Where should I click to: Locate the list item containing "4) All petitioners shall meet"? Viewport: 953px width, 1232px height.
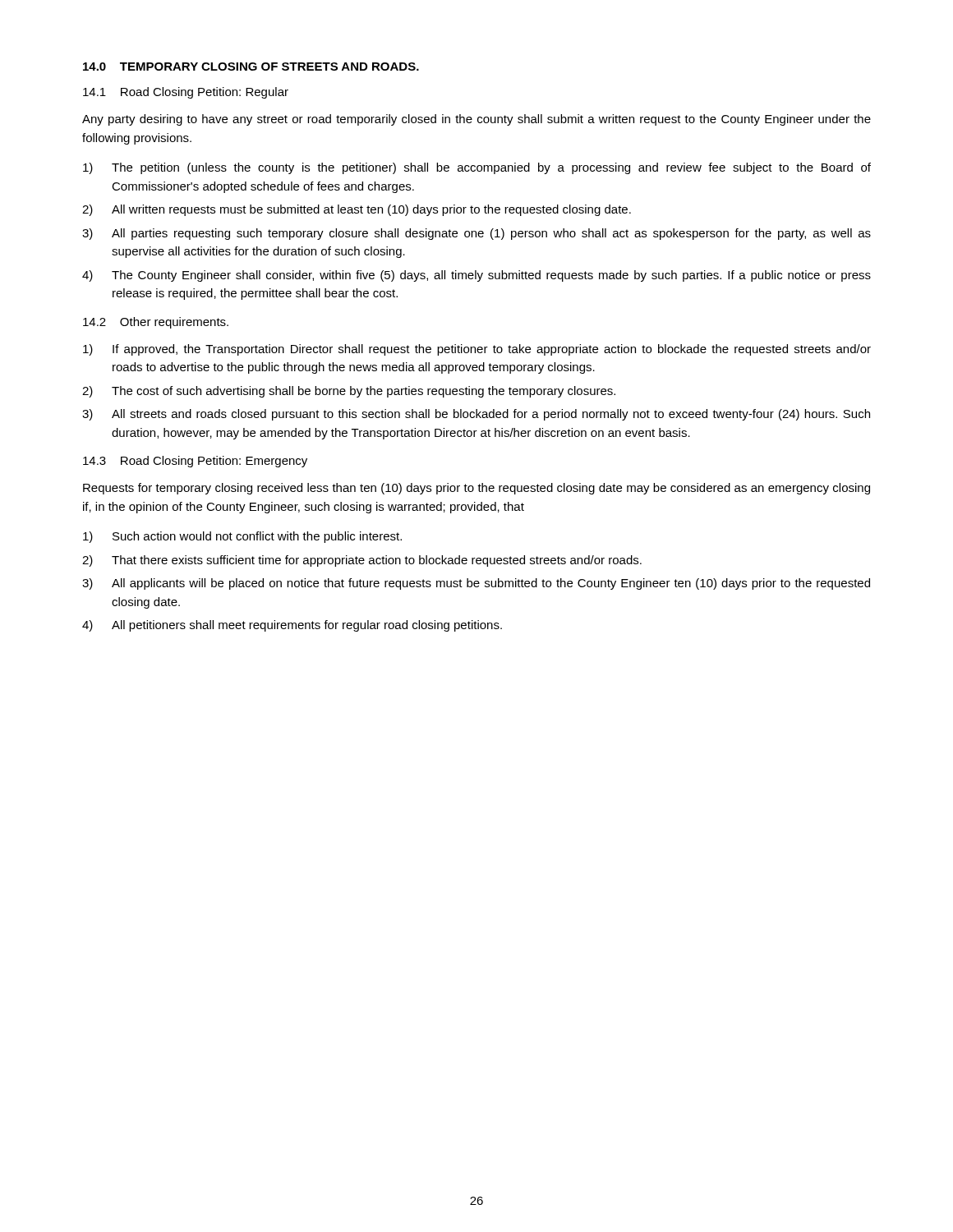(476, 625)
